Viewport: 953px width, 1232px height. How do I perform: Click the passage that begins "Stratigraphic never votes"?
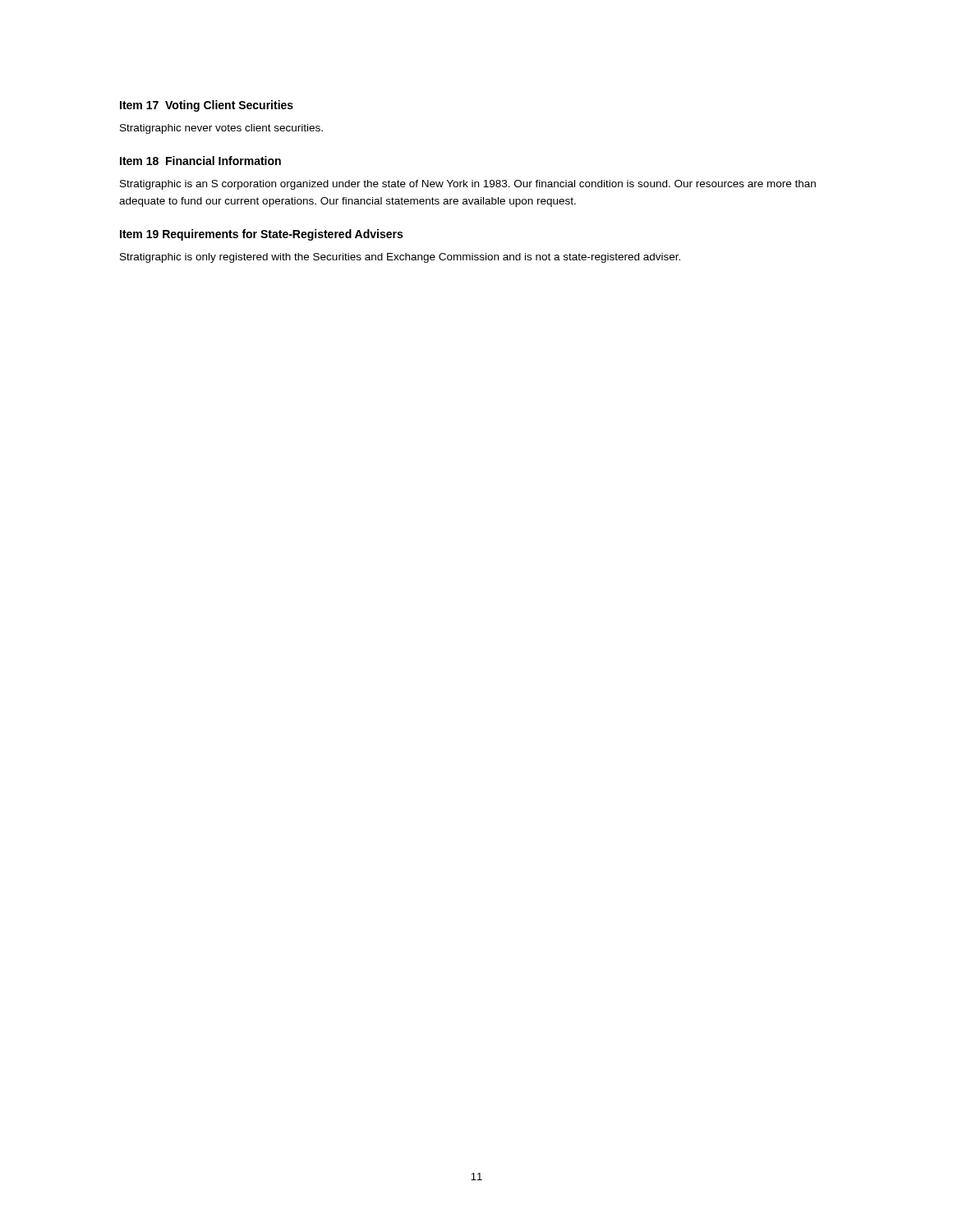(x=221, y=128)
